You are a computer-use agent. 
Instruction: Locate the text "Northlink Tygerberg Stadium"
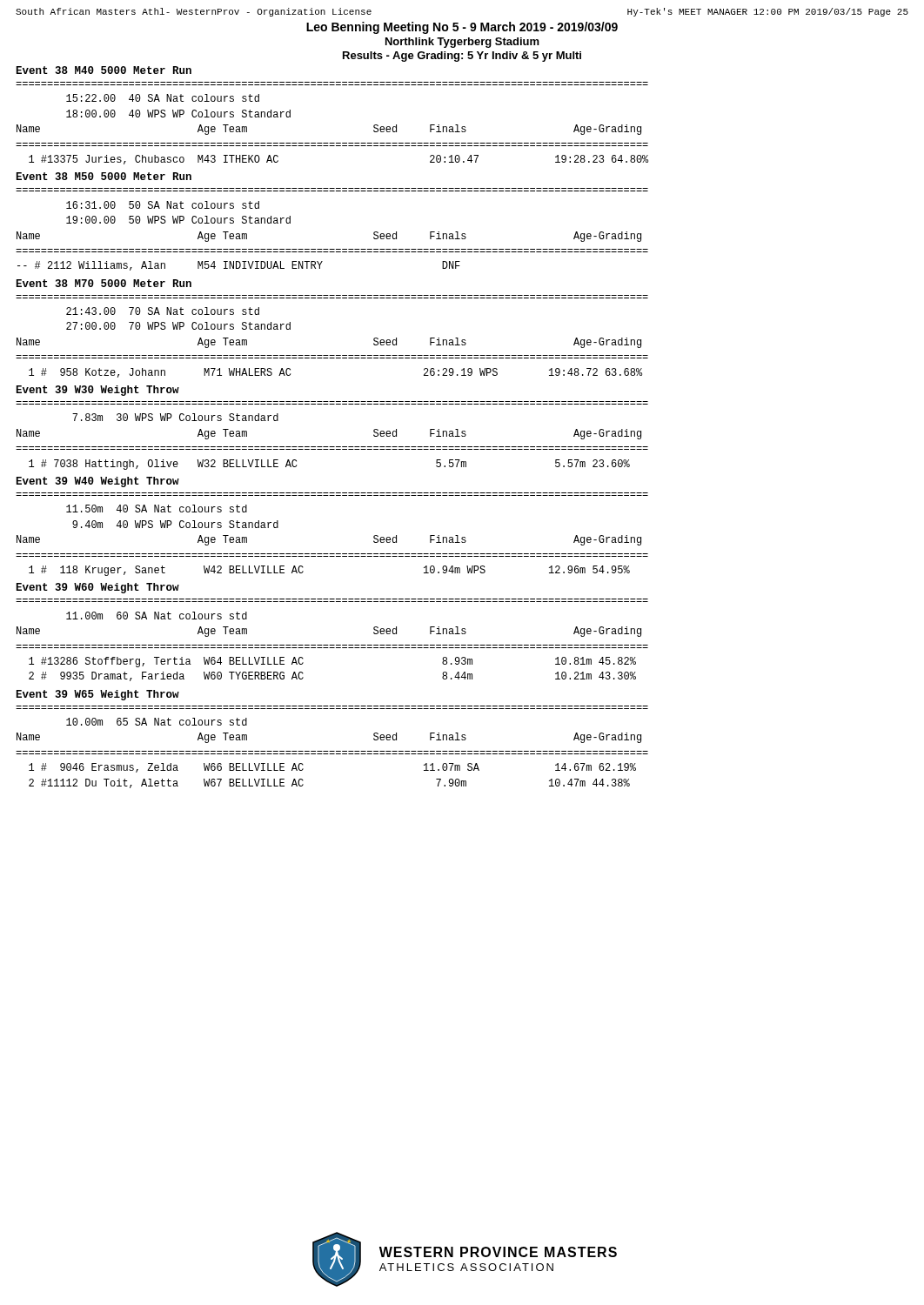(462, 41)
